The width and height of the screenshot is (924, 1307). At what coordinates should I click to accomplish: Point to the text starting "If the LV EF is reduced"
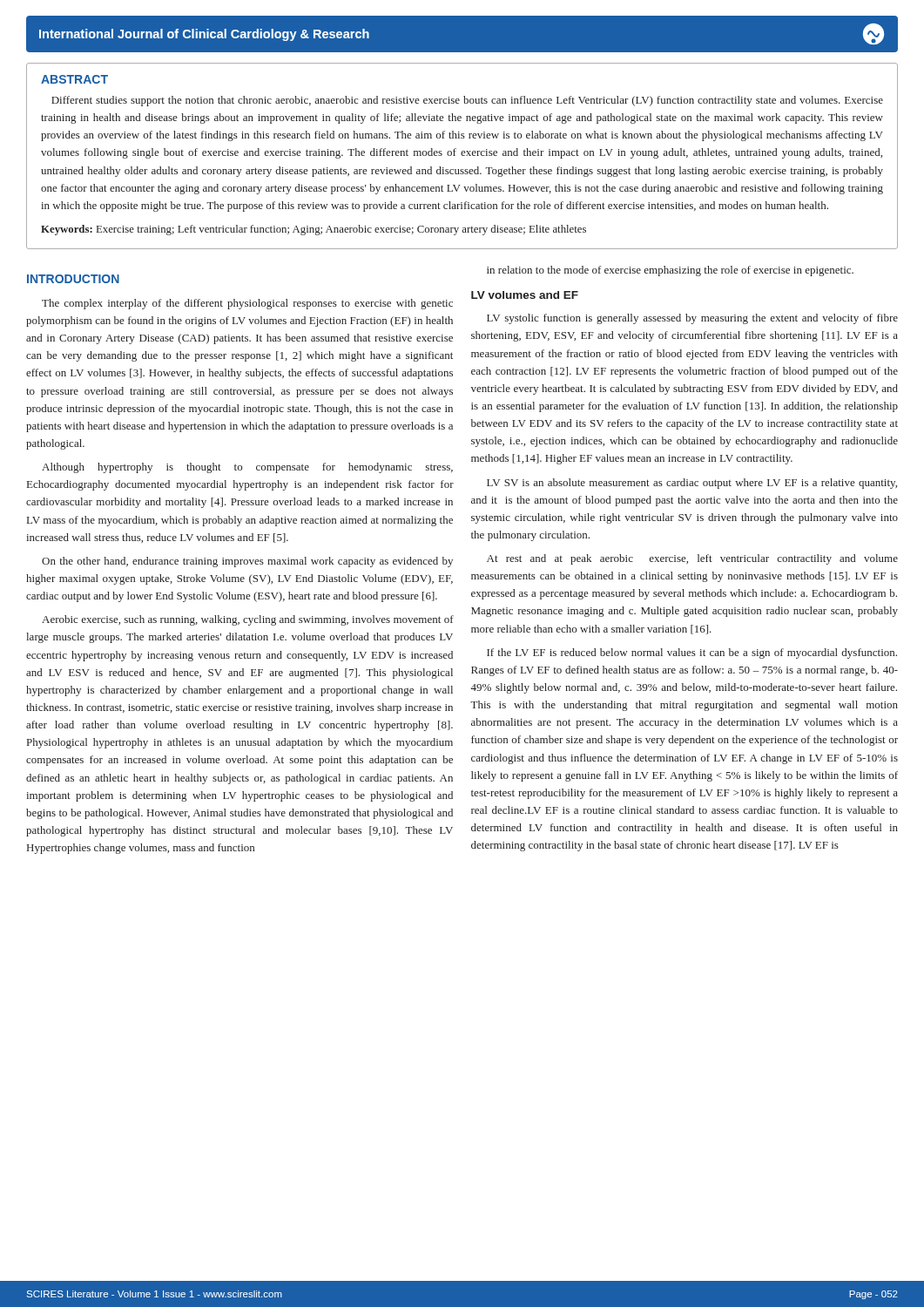click(684, 748)
